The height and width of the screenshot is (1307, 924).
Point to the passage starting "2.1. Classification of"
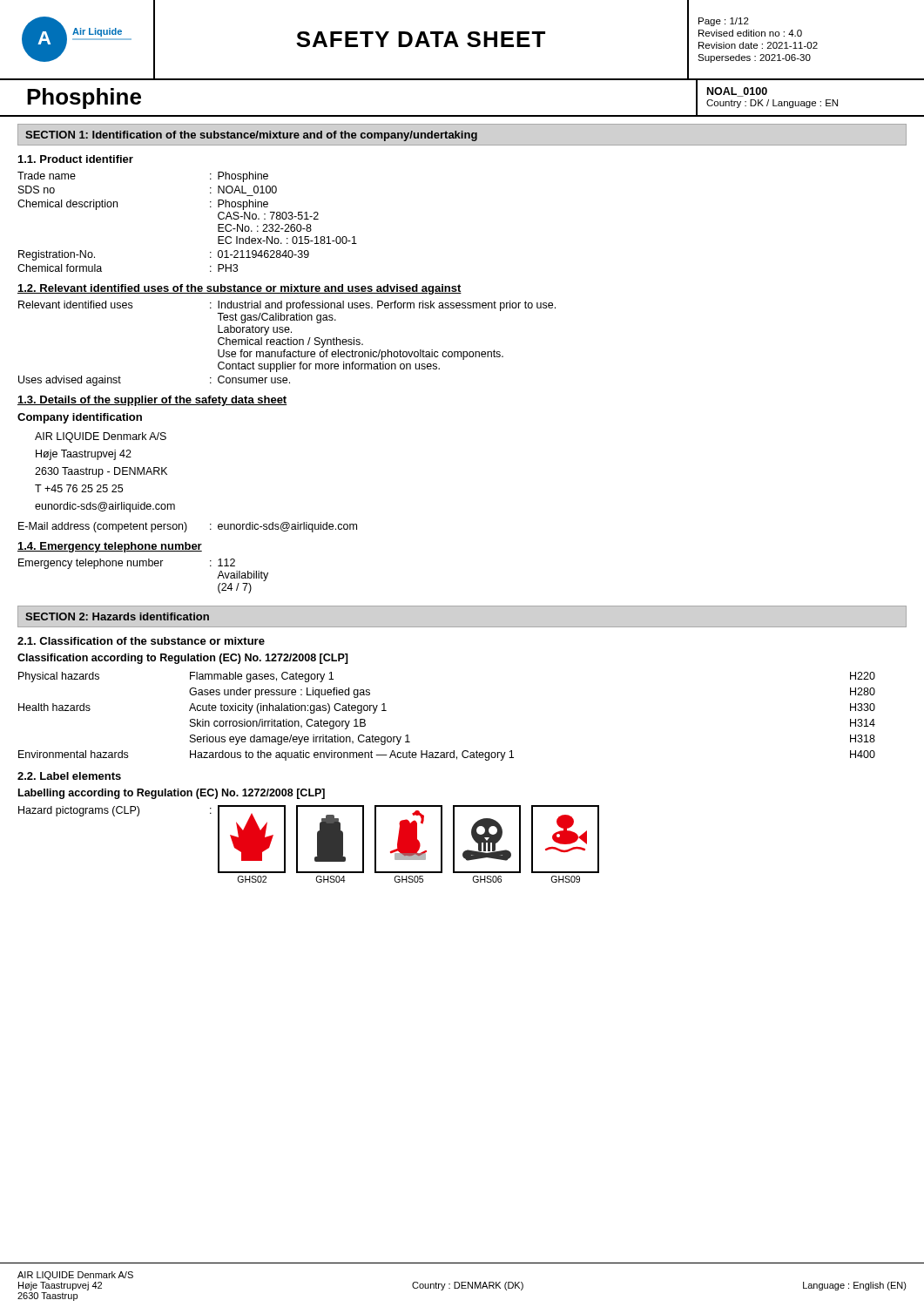click(x=141, y=641)
